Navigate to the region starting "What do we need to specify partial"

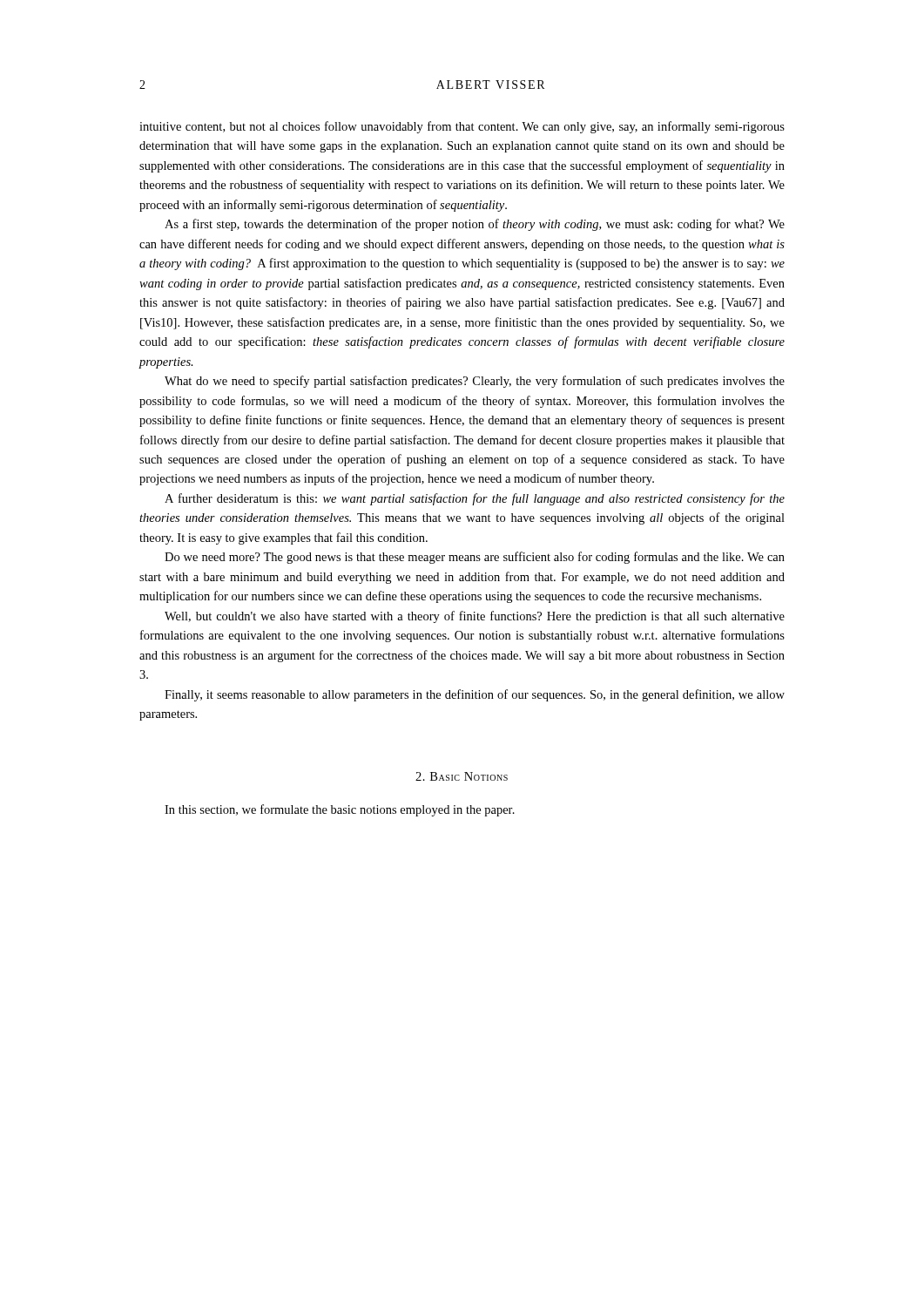pos(462,430)
